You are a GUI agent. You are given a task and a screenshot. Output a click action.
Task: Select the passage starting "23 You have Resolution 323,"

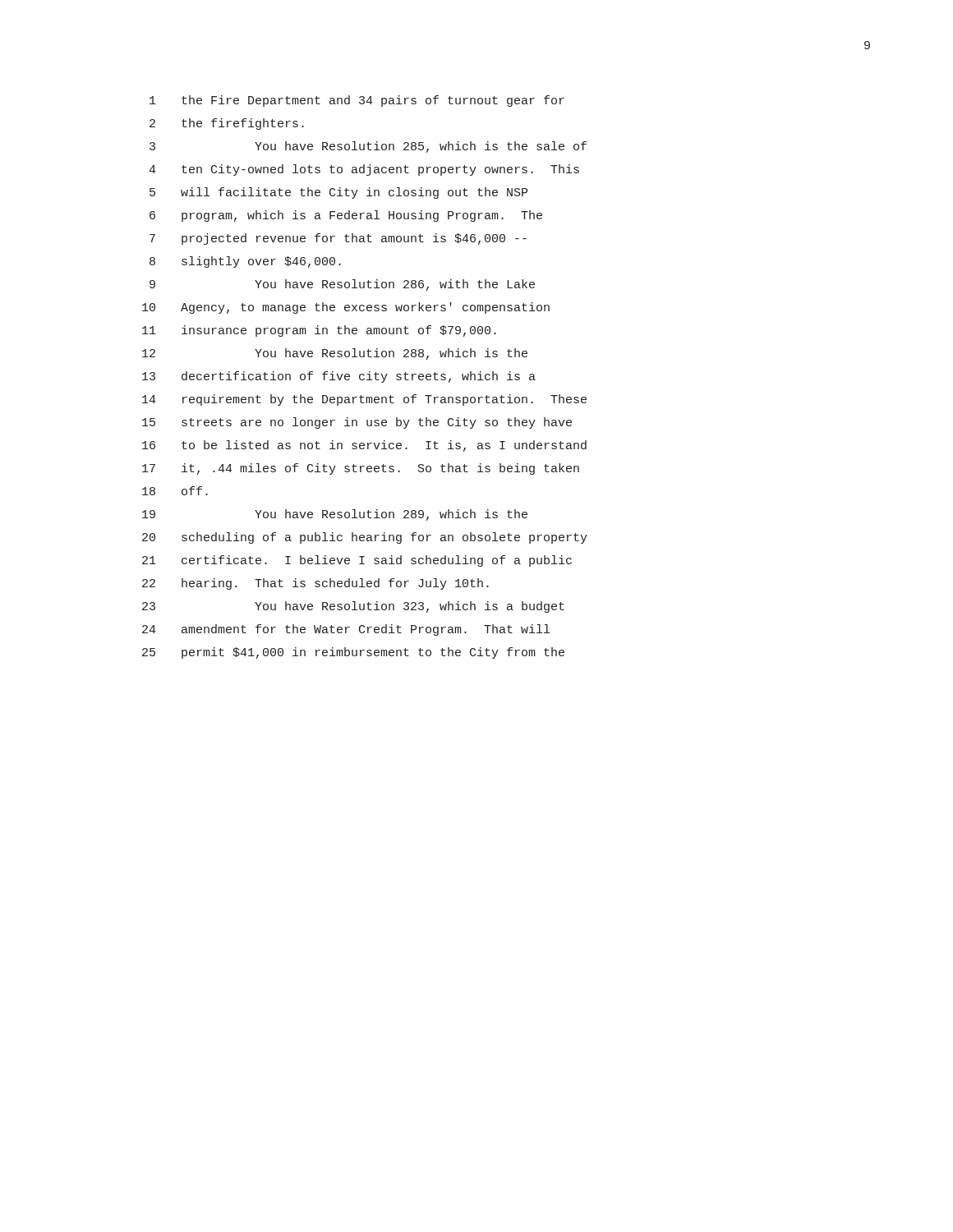click(493, 608)
